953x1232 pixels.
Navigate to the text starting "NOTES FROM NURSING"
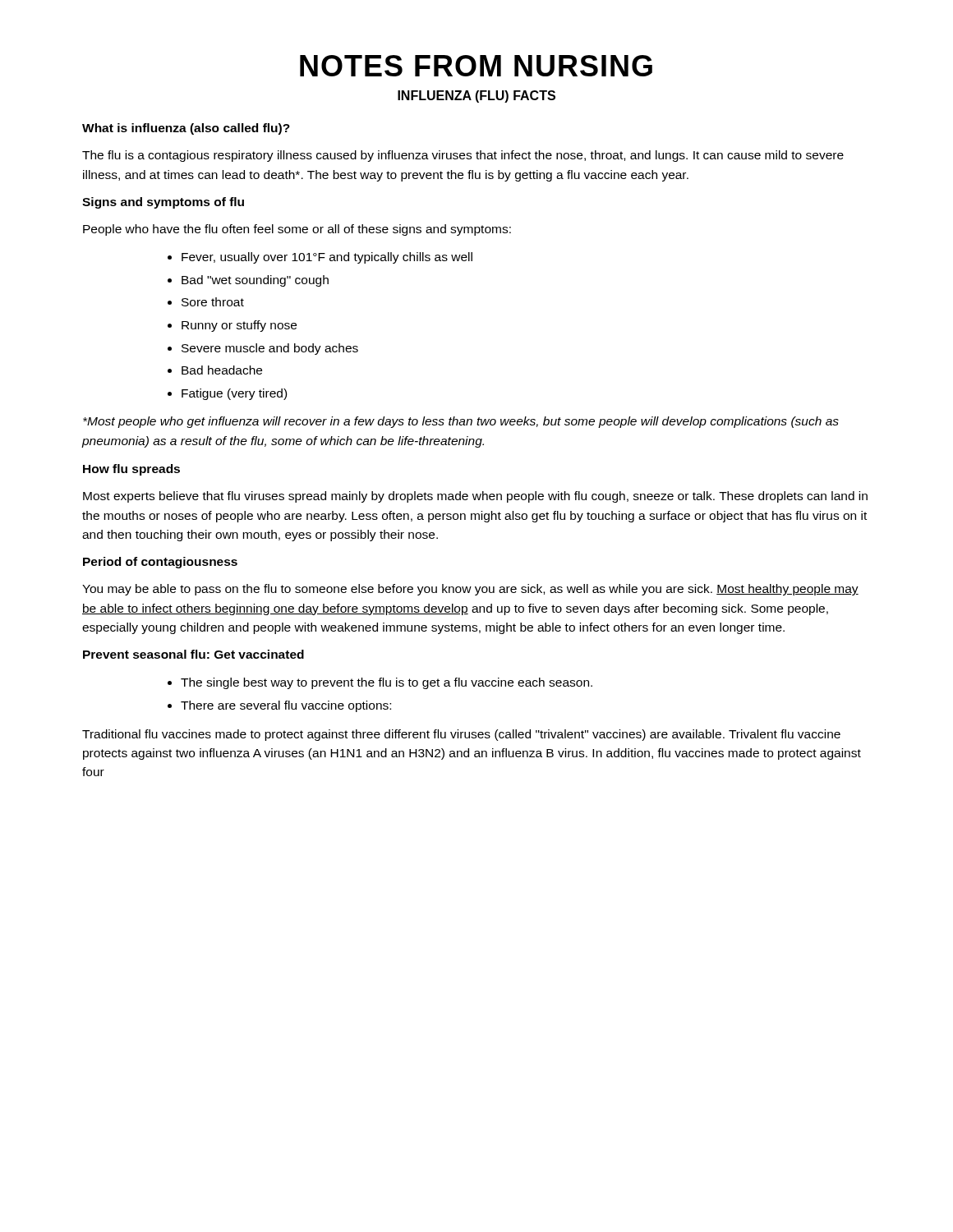pyautogui.click(x=476, y=66)
